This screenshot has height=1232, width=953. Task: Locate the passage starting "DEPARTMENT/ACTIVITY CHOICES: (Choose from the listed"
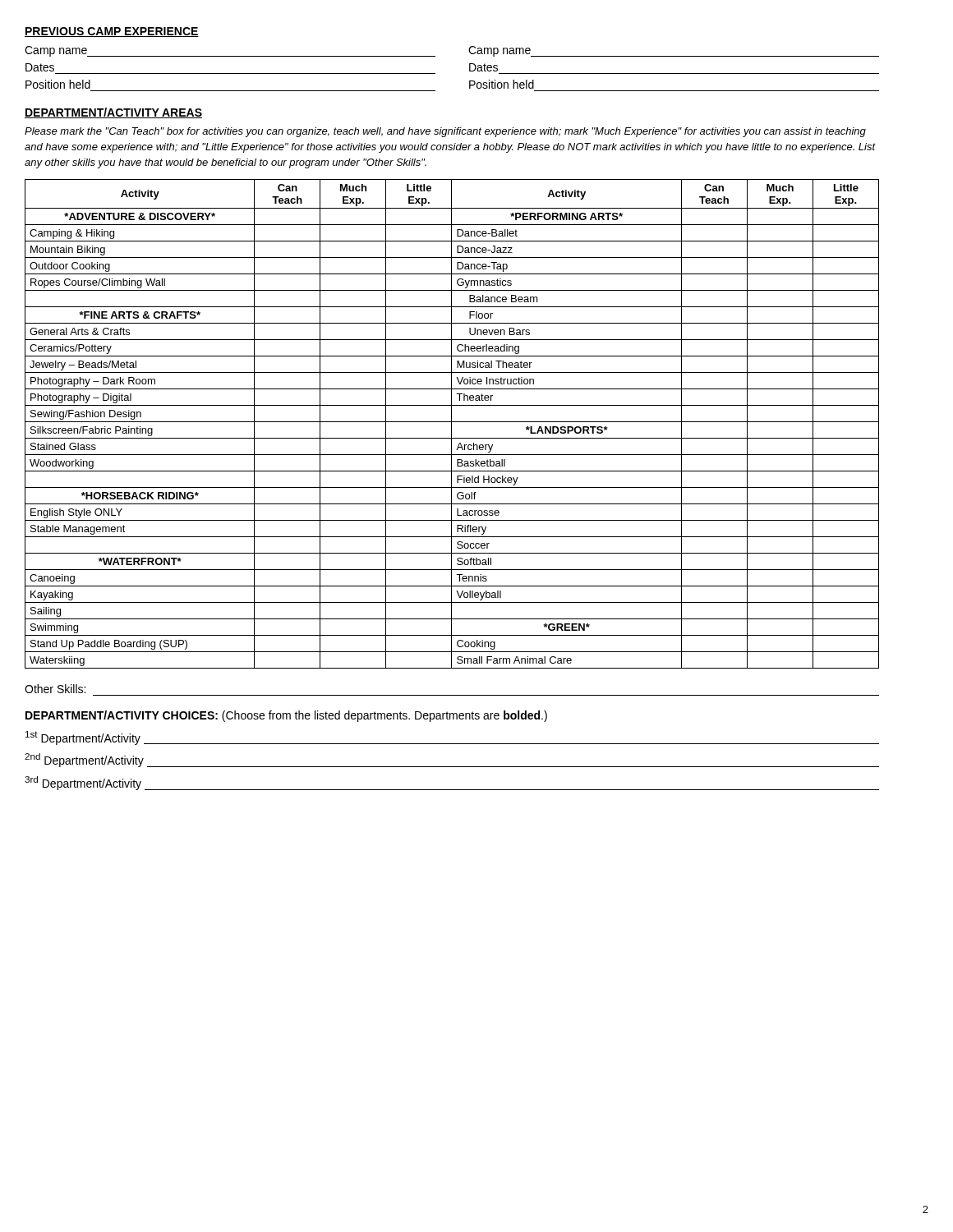286,715
